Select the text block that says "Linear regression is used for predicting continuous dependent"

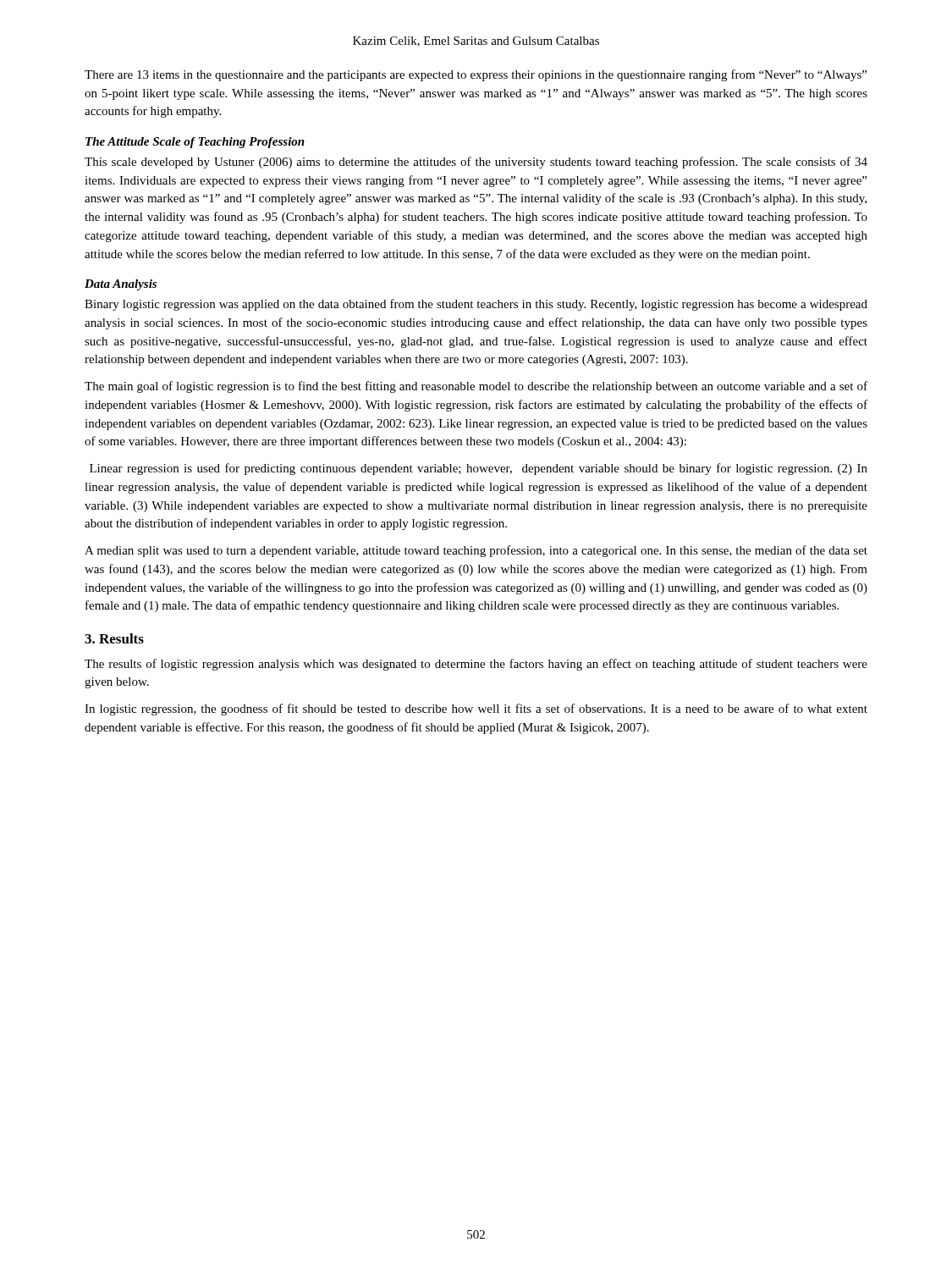[x=476, y=497]
